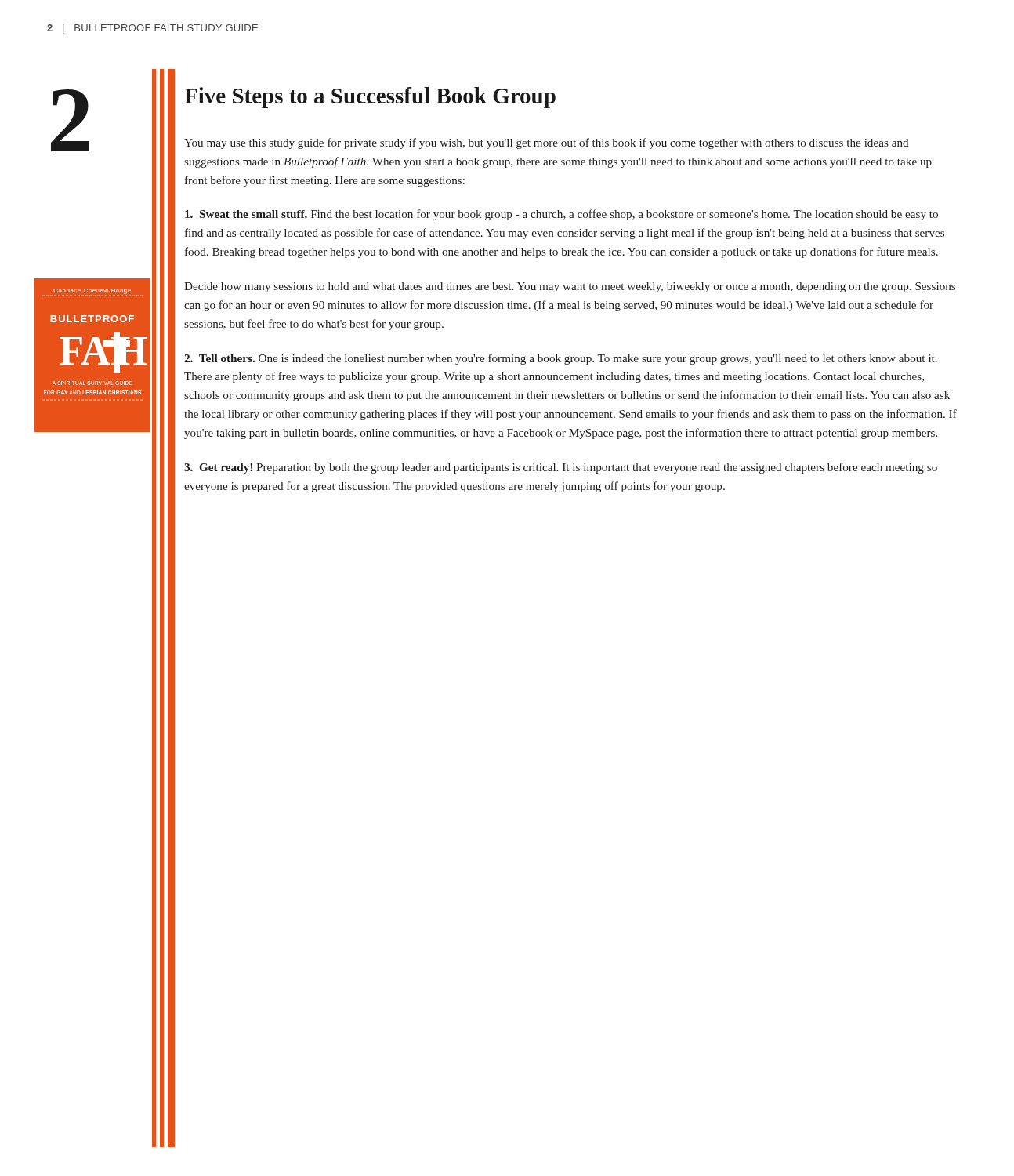
Task: Point to the block starting "Five Steps to a Successful Book Group"
Action: (x=370, y=96)
